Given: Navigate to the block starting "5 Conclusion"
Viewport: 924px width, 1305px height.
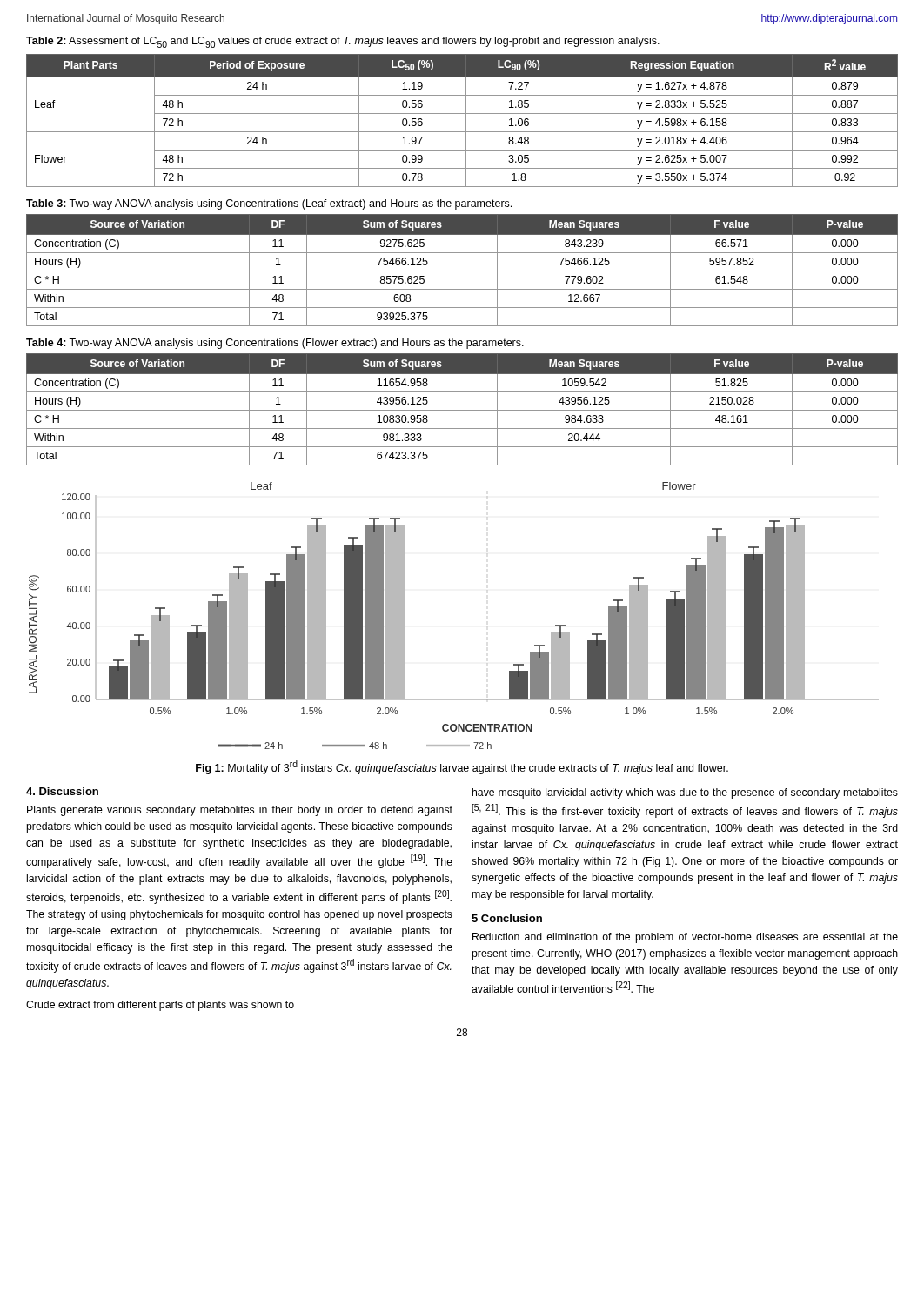Looking at the screenshot, I should coord(507,918).
